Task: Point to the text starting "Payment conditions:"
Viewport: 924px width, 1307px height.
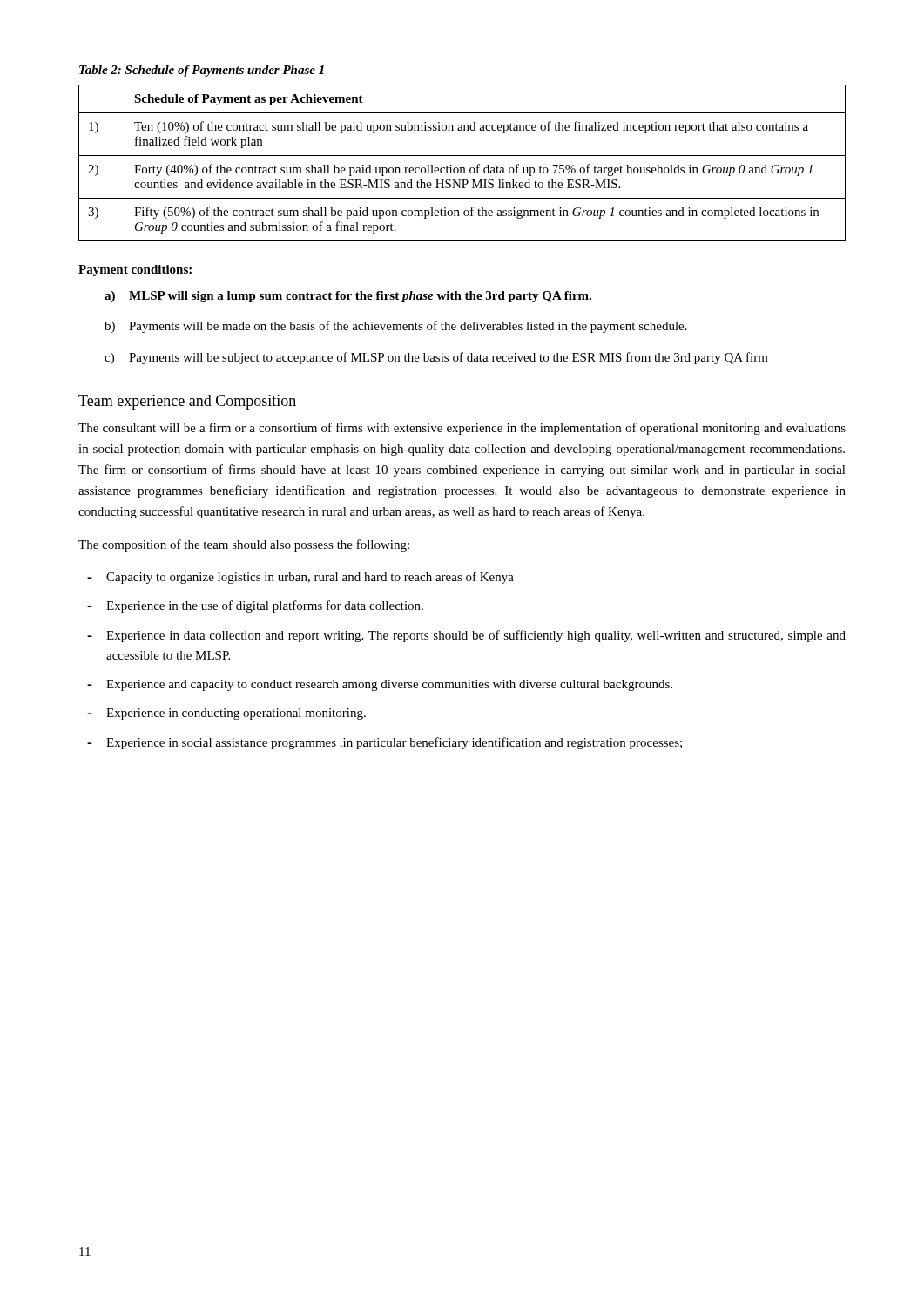Action: (x=136, y=269)
